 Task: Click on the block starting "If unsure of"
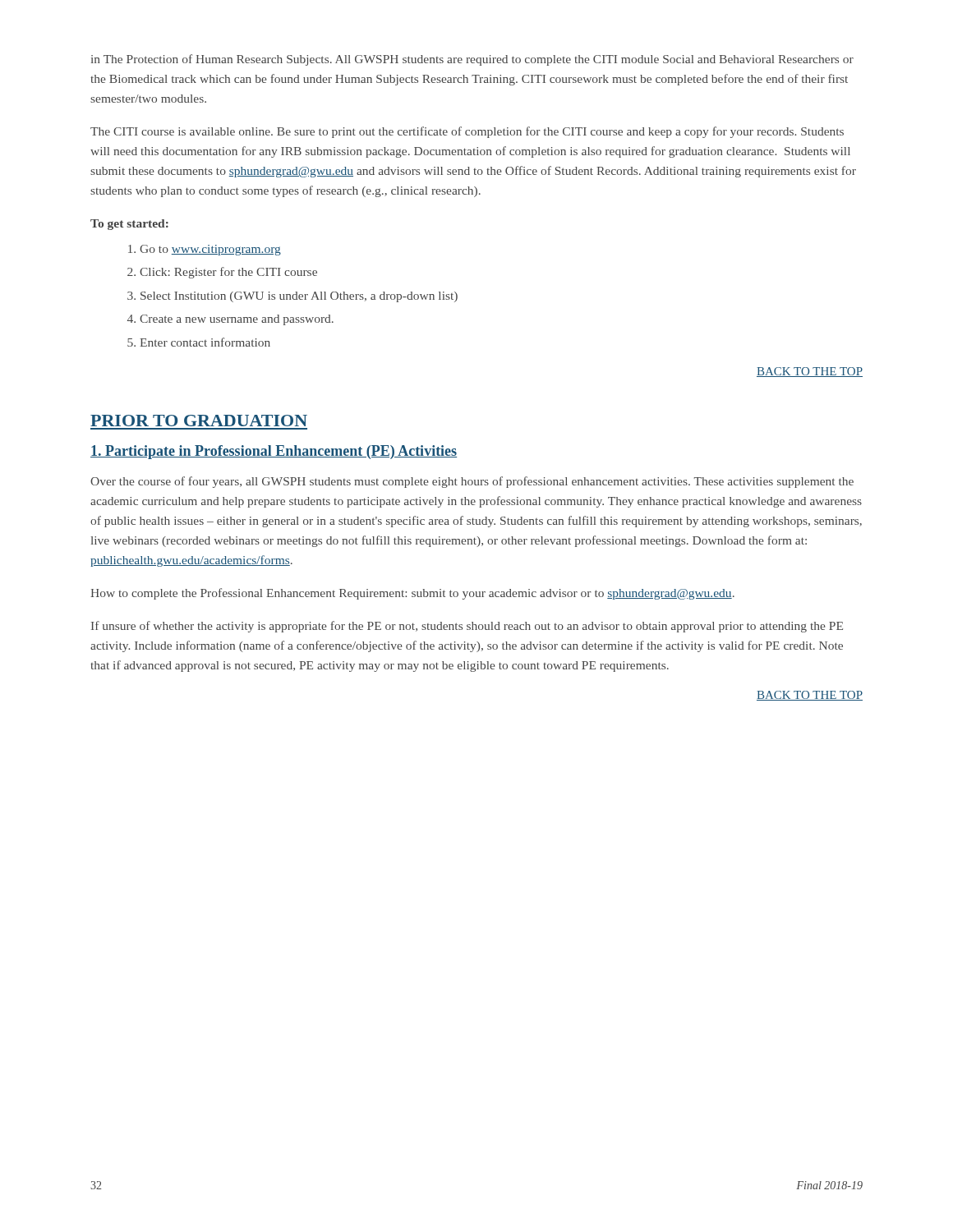[467, 645]
